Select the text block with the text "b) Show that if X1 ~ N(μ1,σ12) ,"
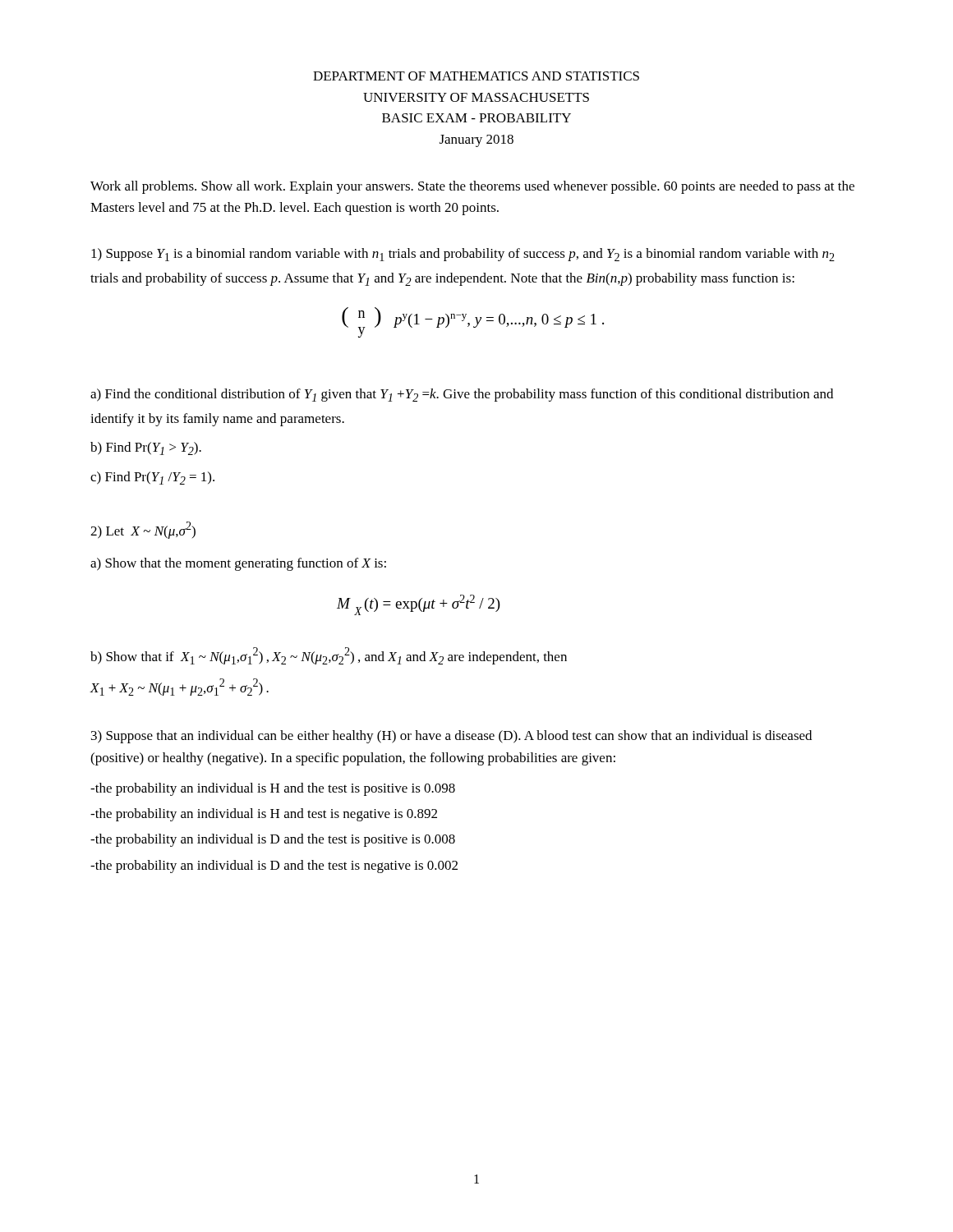This screenshot has width=953, height=1232. pos(329,656)
